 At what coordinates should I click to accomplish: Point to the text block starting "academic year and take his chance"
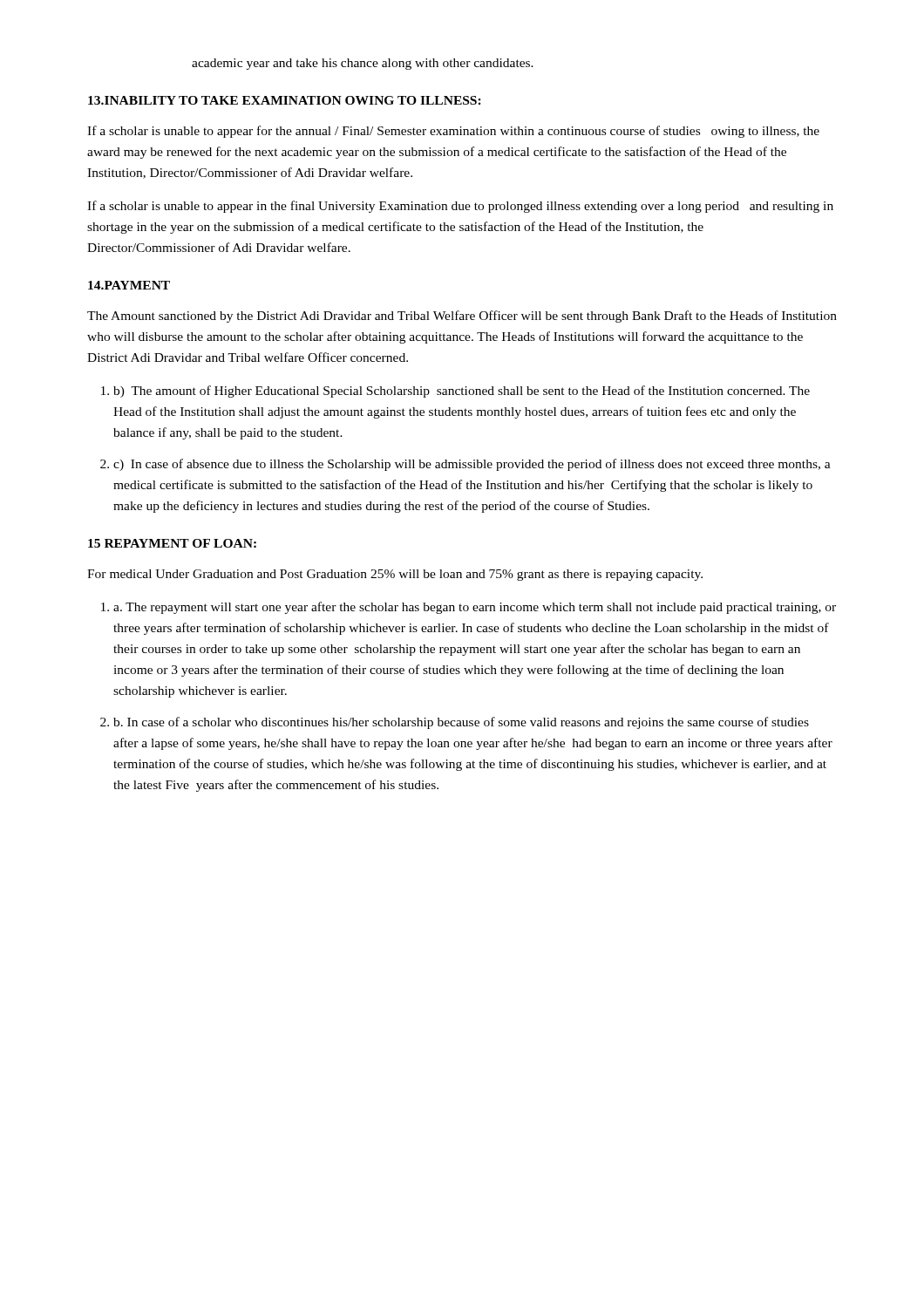point(363,62)
